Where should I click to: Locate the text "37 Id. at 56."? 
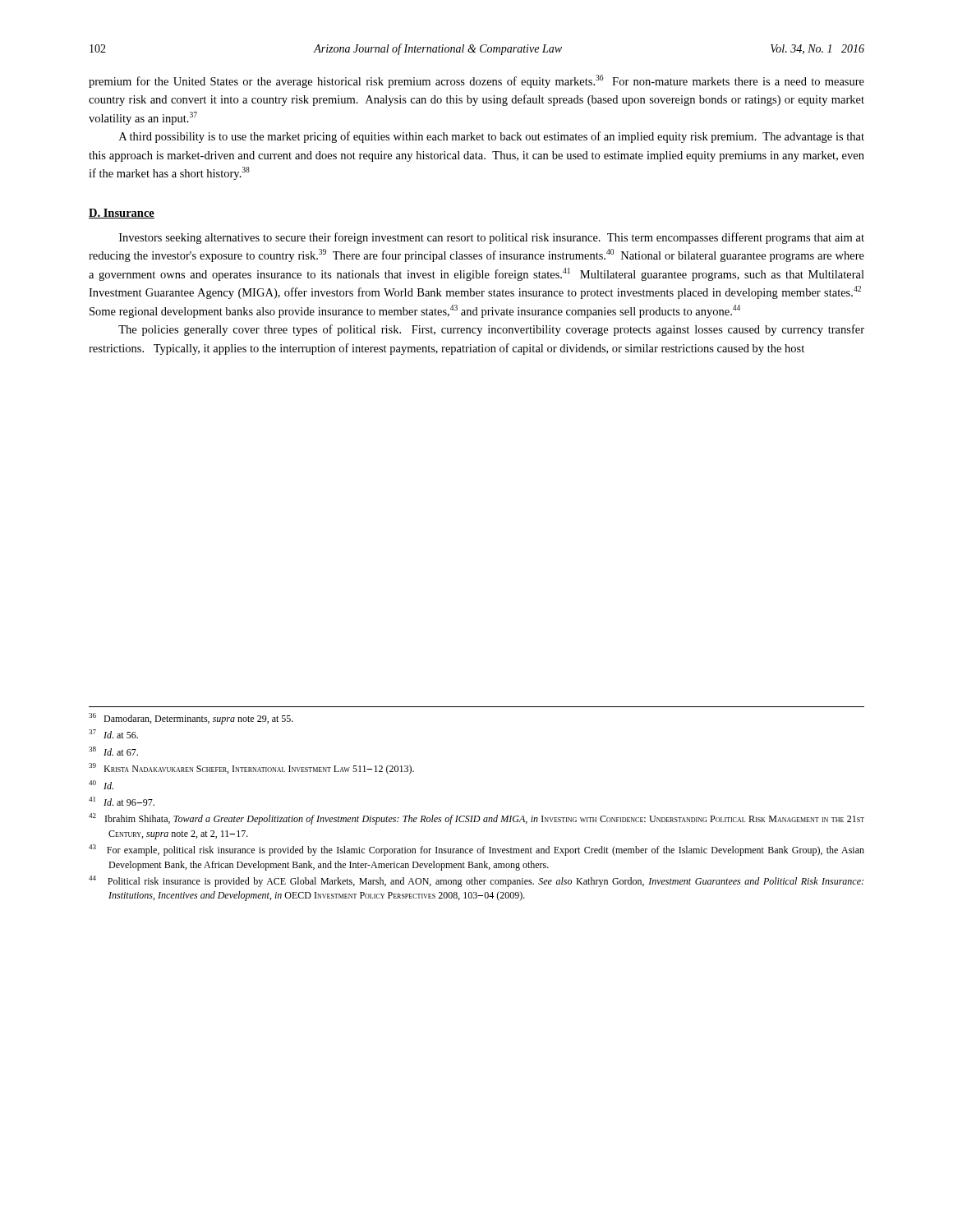tap(114, 735)
